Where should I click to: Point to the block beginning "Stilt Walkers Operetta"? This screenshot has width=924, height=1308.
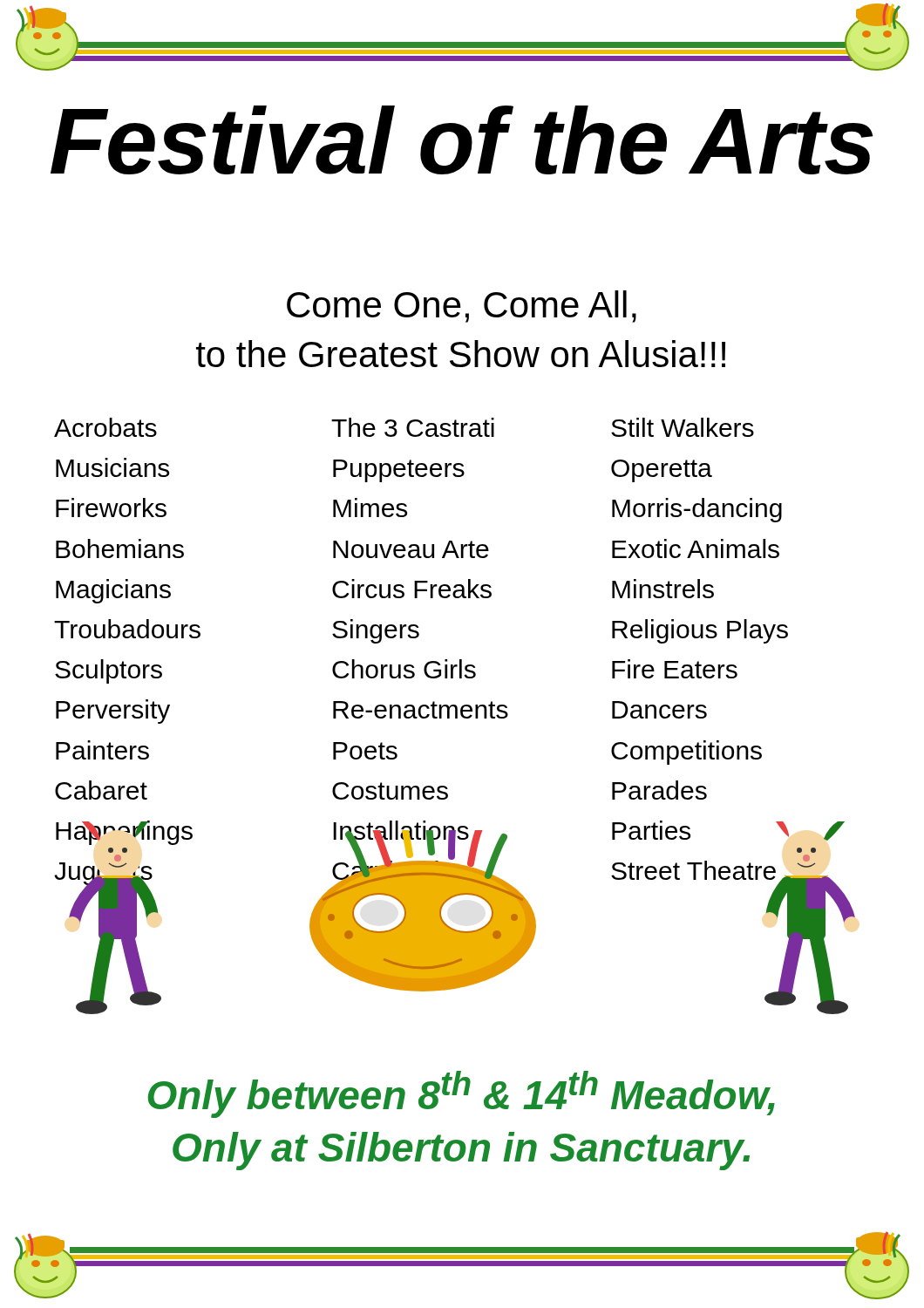(x=700, y=649)
